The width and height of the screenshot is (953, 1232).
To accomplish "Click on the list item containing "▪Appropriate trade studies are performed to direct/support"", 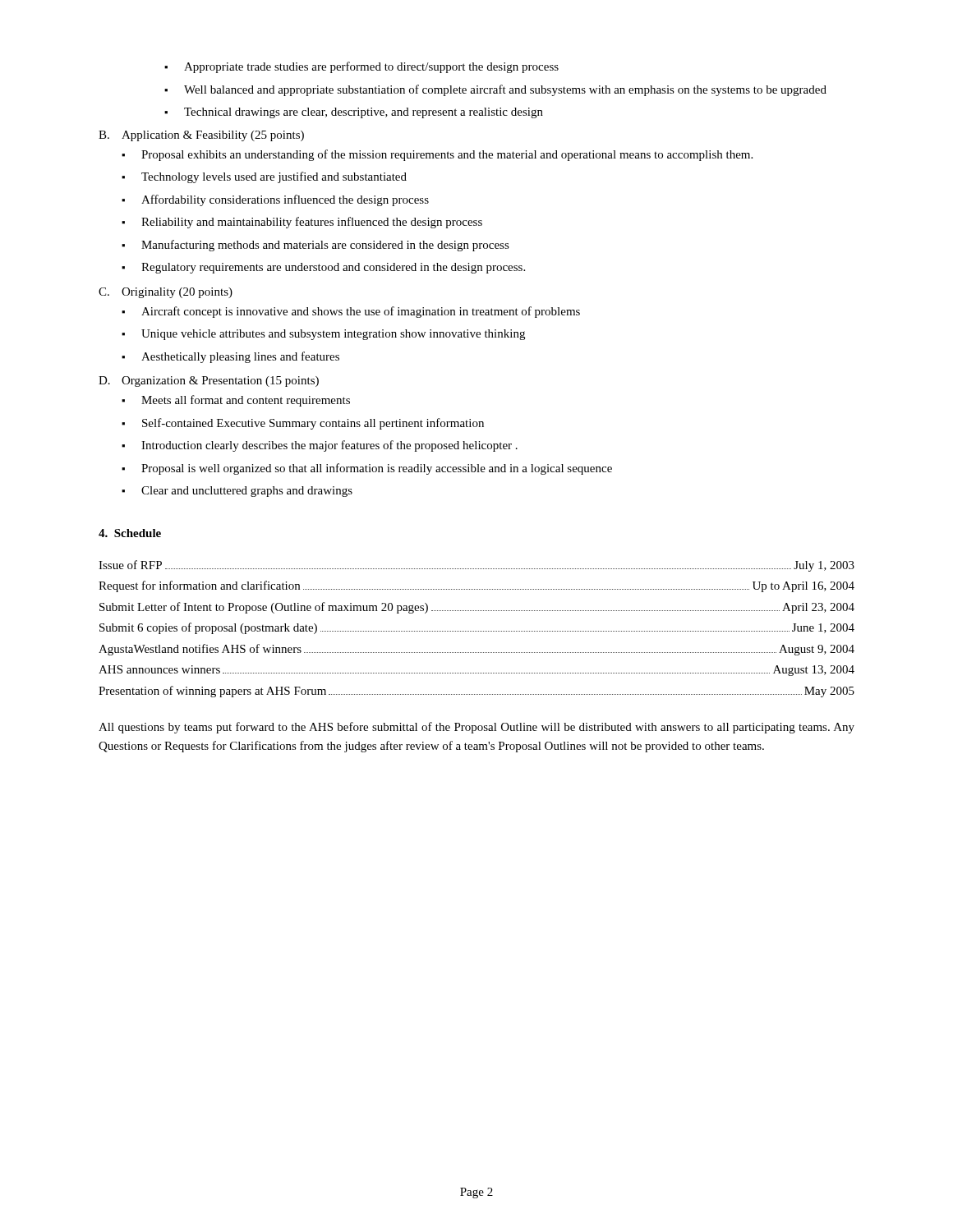I will tap(362, 67).
